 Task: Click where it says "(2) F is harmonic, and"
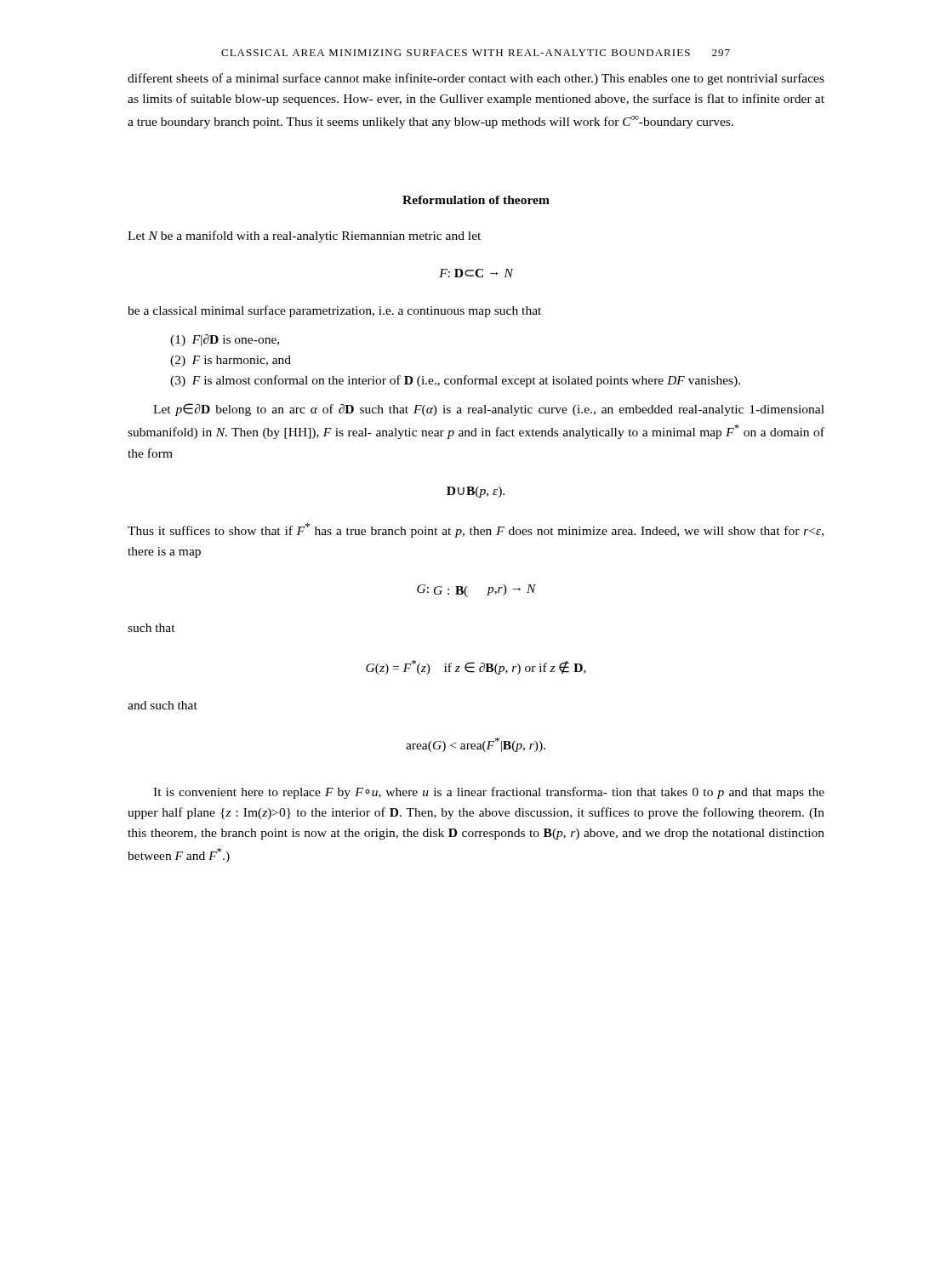231,360
